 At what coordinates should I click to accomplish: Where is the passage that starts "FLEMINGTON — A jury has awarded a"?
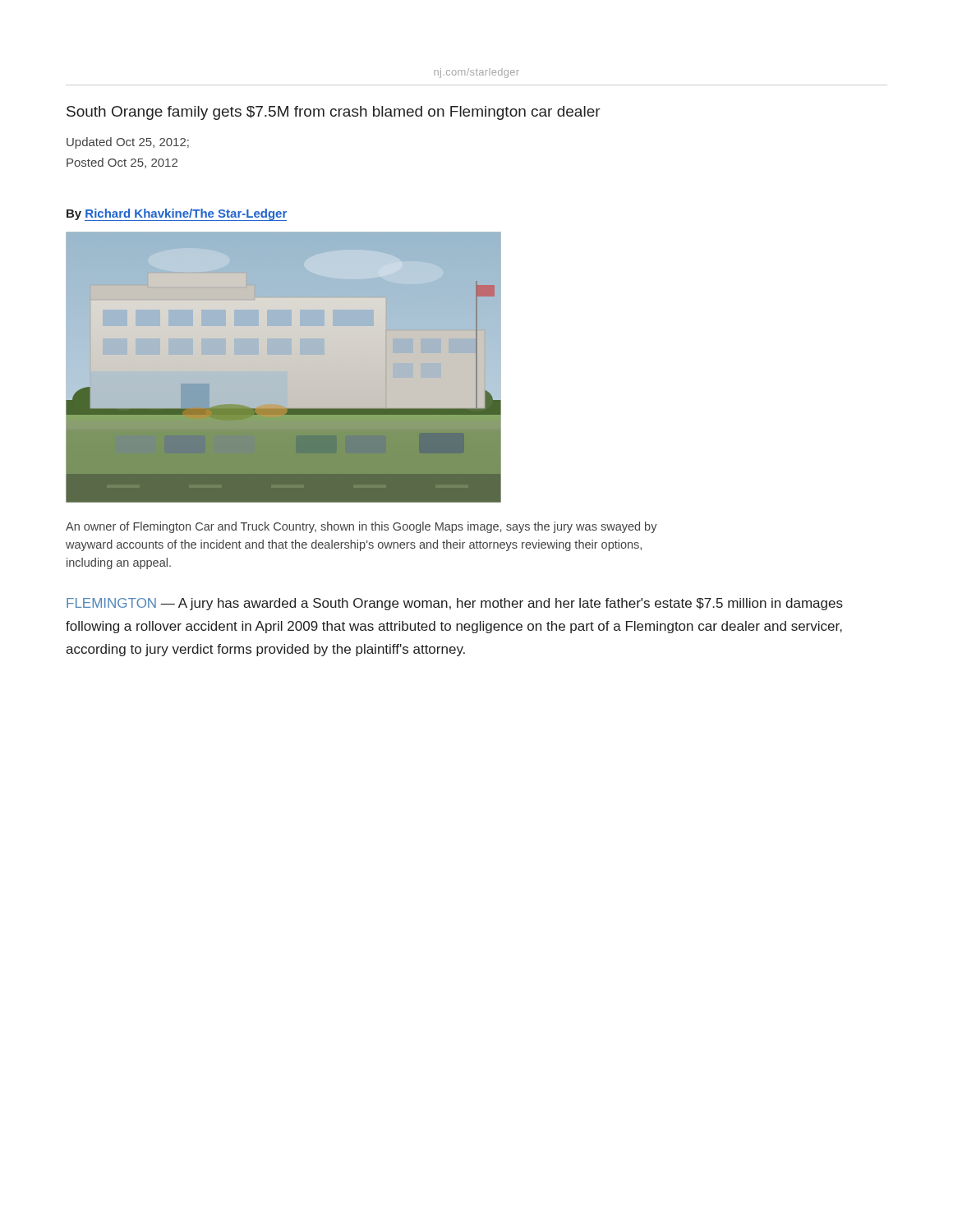point(454,626)
